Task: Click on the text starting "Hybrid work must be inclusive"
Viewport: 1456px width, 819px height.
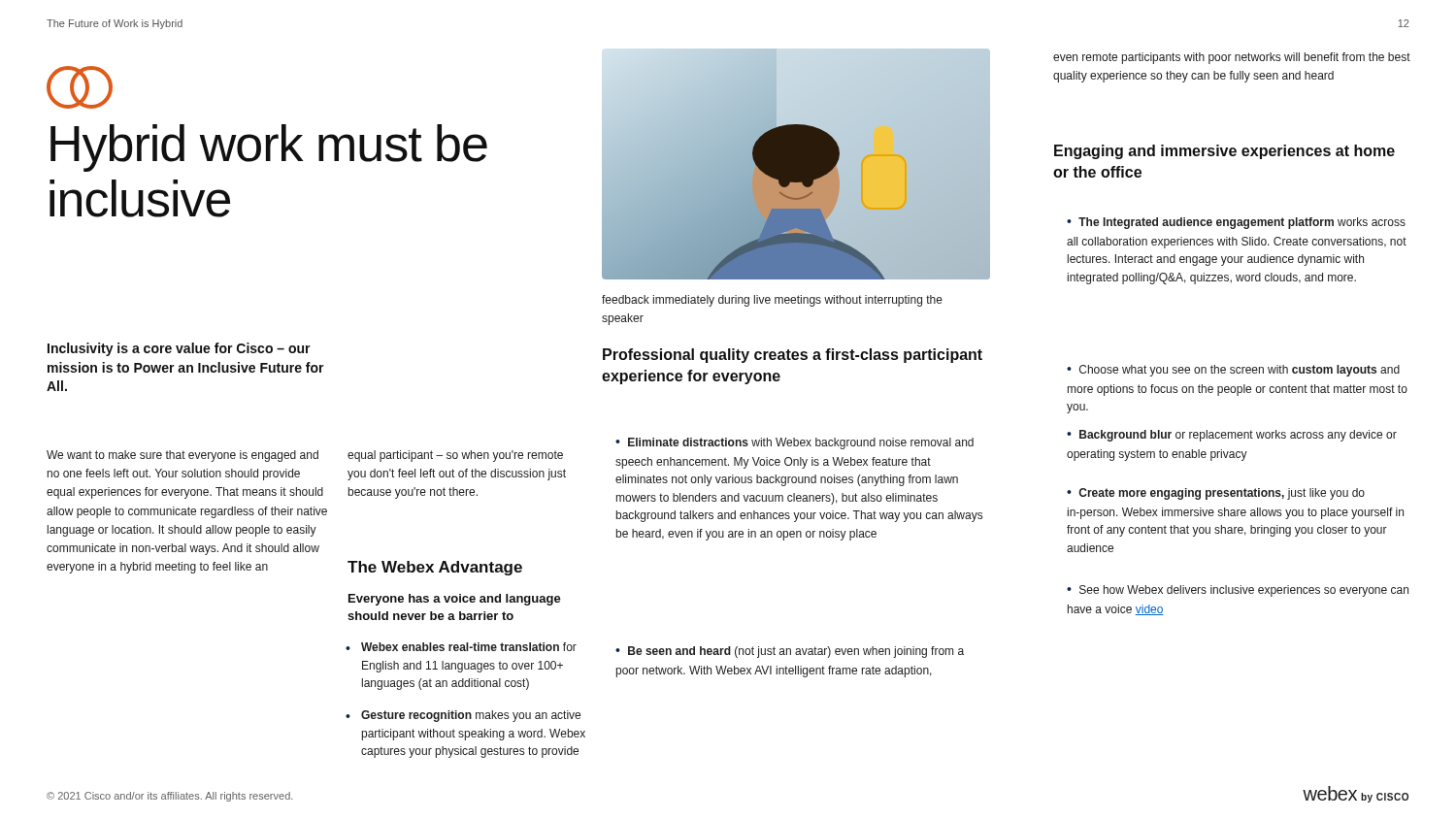Action: click(x=267, y=172)
